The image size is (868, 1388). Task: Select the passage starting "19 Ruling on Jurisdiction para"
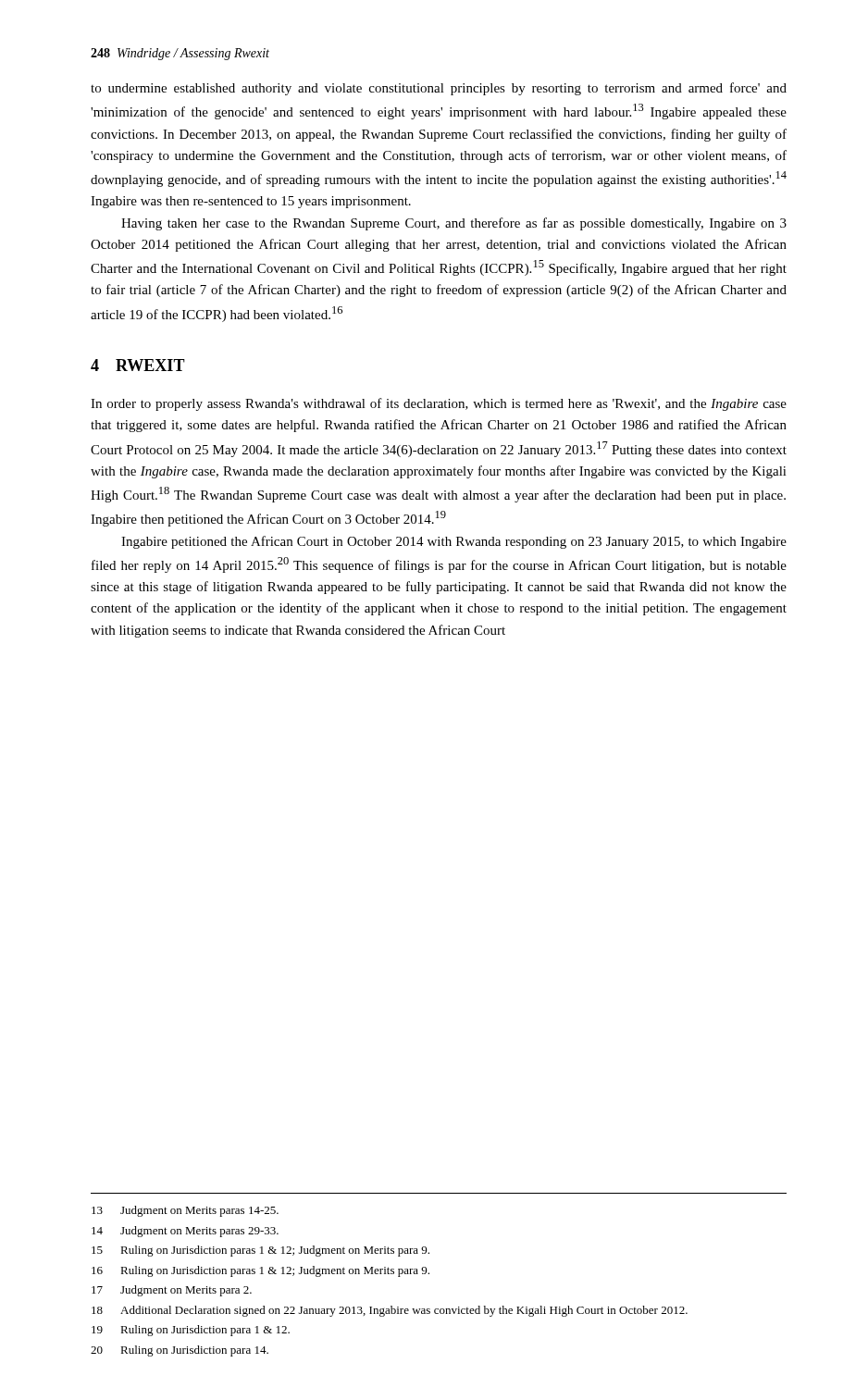click(x=191, y=1331)
